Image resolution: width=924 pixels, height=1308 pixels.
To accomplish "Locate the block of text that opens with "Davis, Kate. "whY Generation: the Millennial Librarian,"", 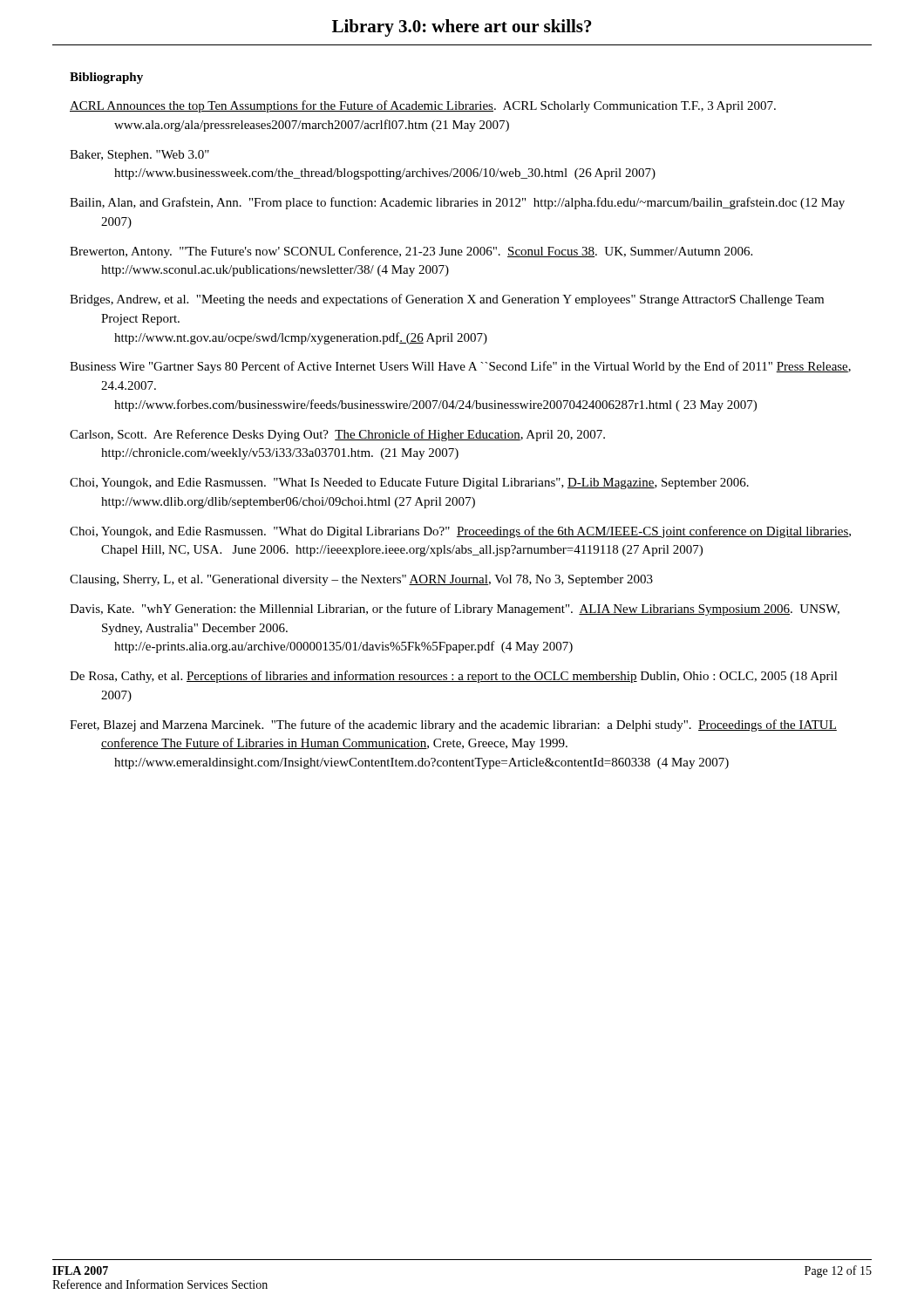I will pyautogui.click(x=455, y=610).
